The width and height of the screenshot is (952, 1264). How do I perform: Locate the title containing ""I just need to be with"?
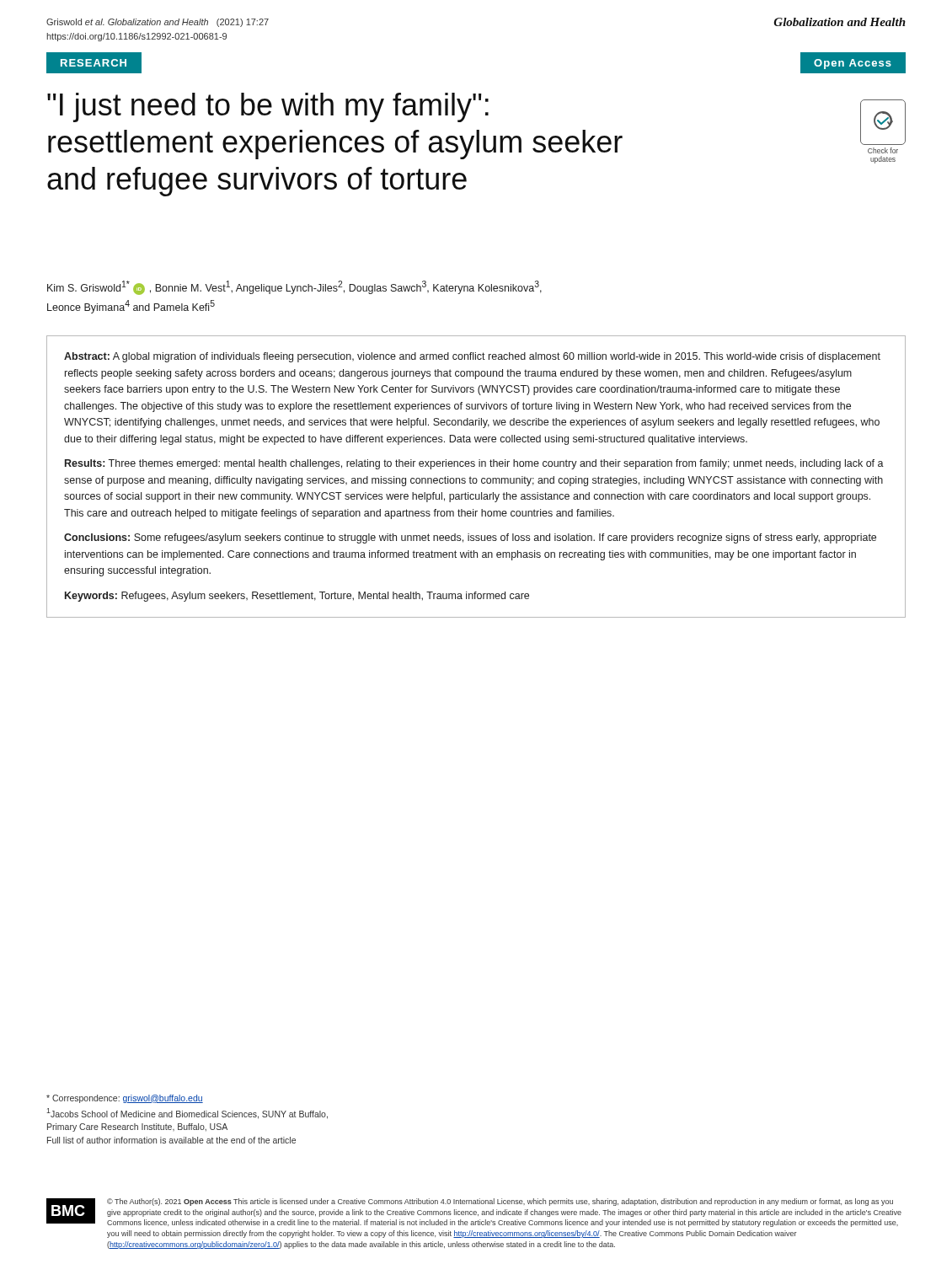click(x=335, y=142)
